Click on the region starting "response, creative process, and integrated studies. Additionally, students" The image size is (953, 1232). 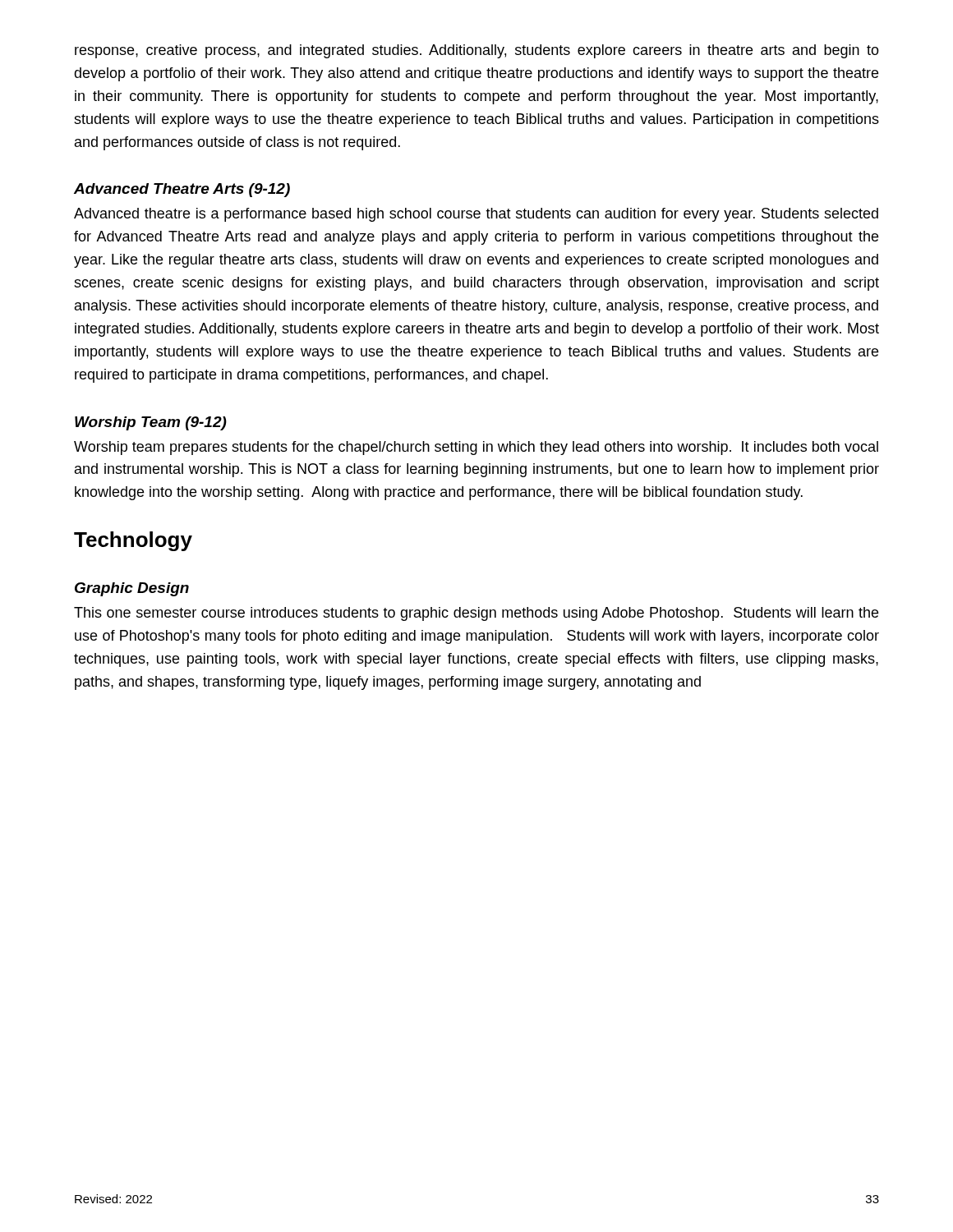[476, 96]
